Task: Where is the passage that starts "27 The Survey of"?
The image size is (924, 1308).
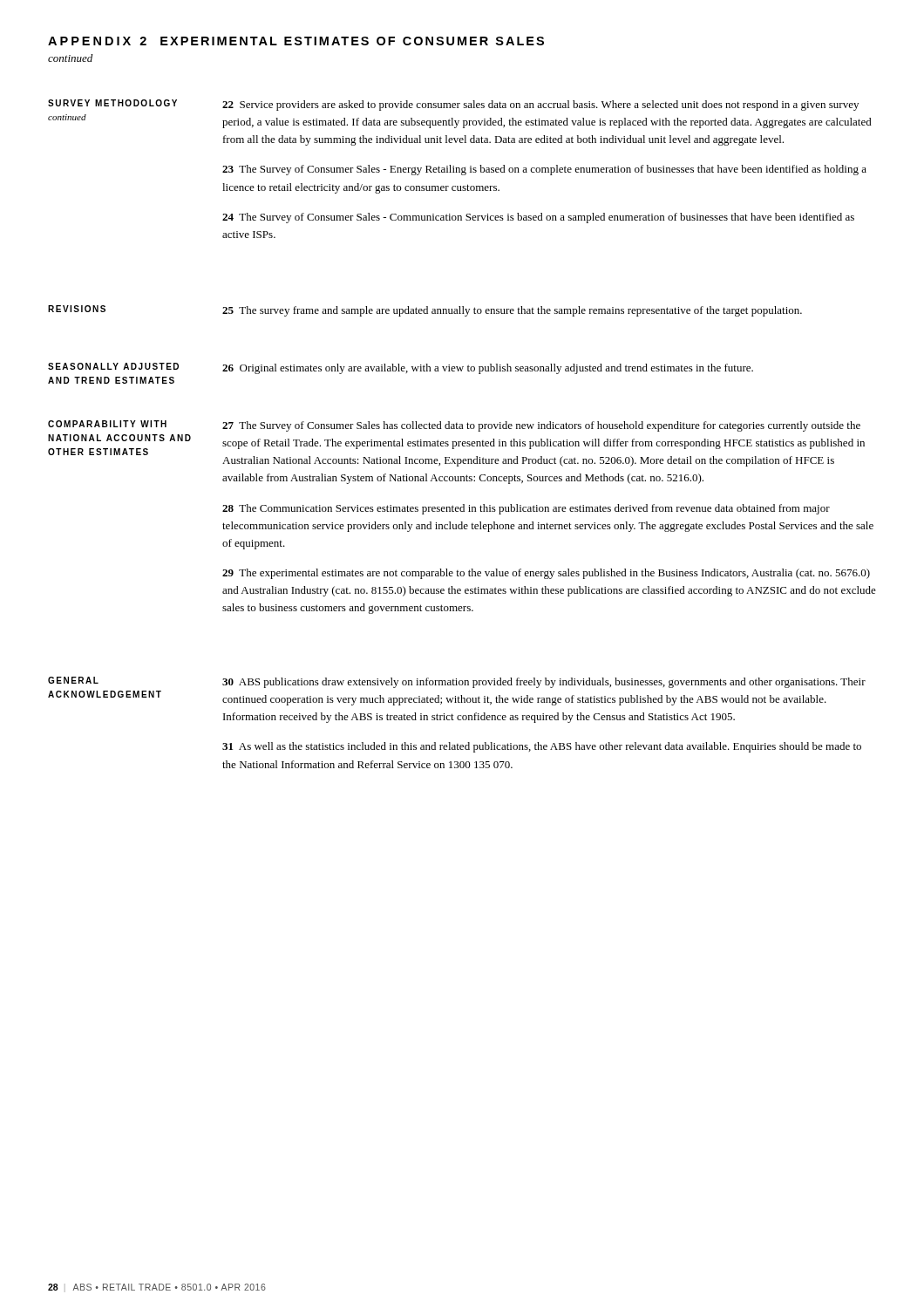Action: [549, 517]
